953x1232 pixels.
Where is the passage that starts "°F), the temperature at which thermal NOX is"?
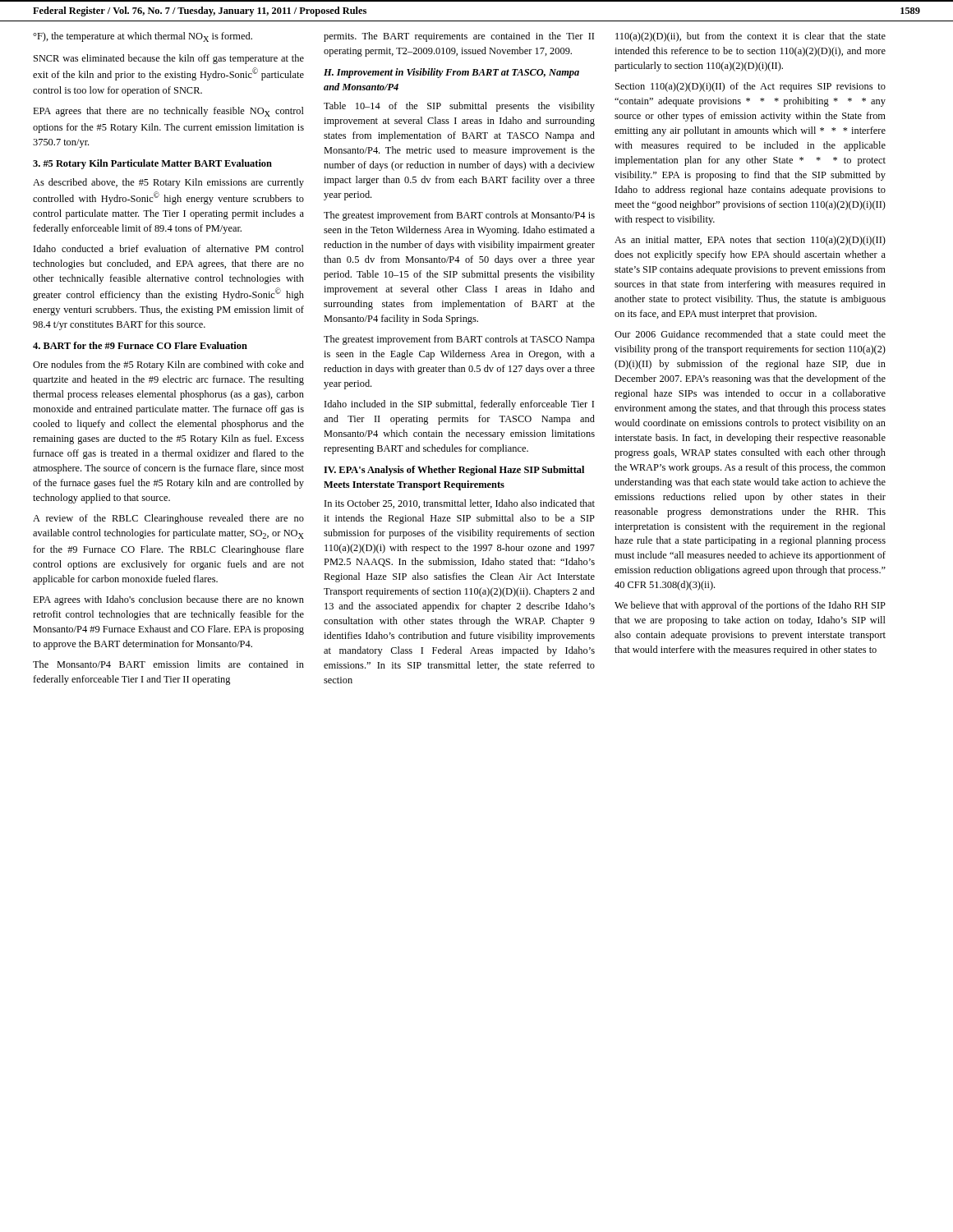[x=168, y=90]
